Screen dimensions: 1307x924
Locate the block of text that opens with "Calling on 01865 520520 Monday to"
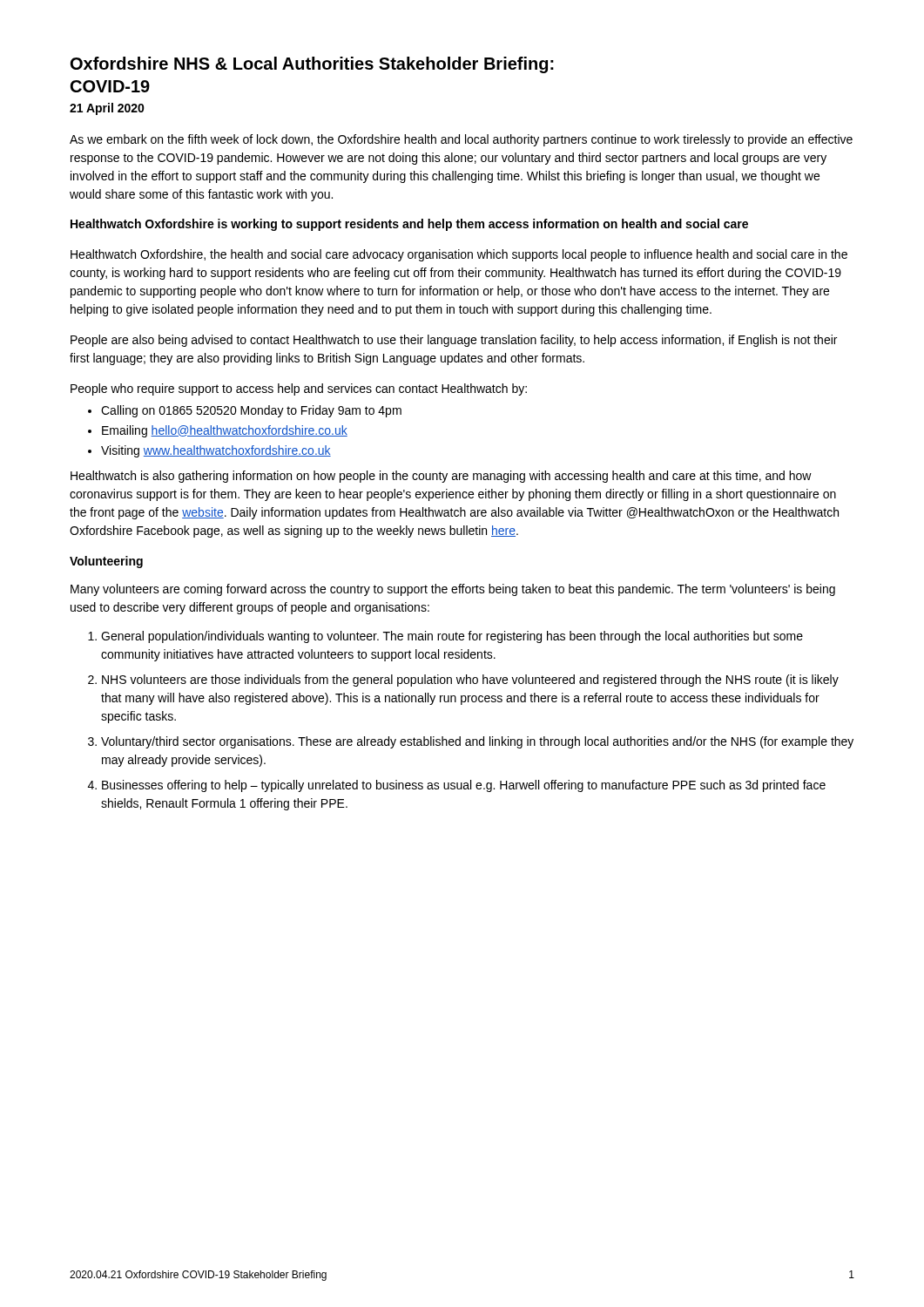tap(251, 411)
